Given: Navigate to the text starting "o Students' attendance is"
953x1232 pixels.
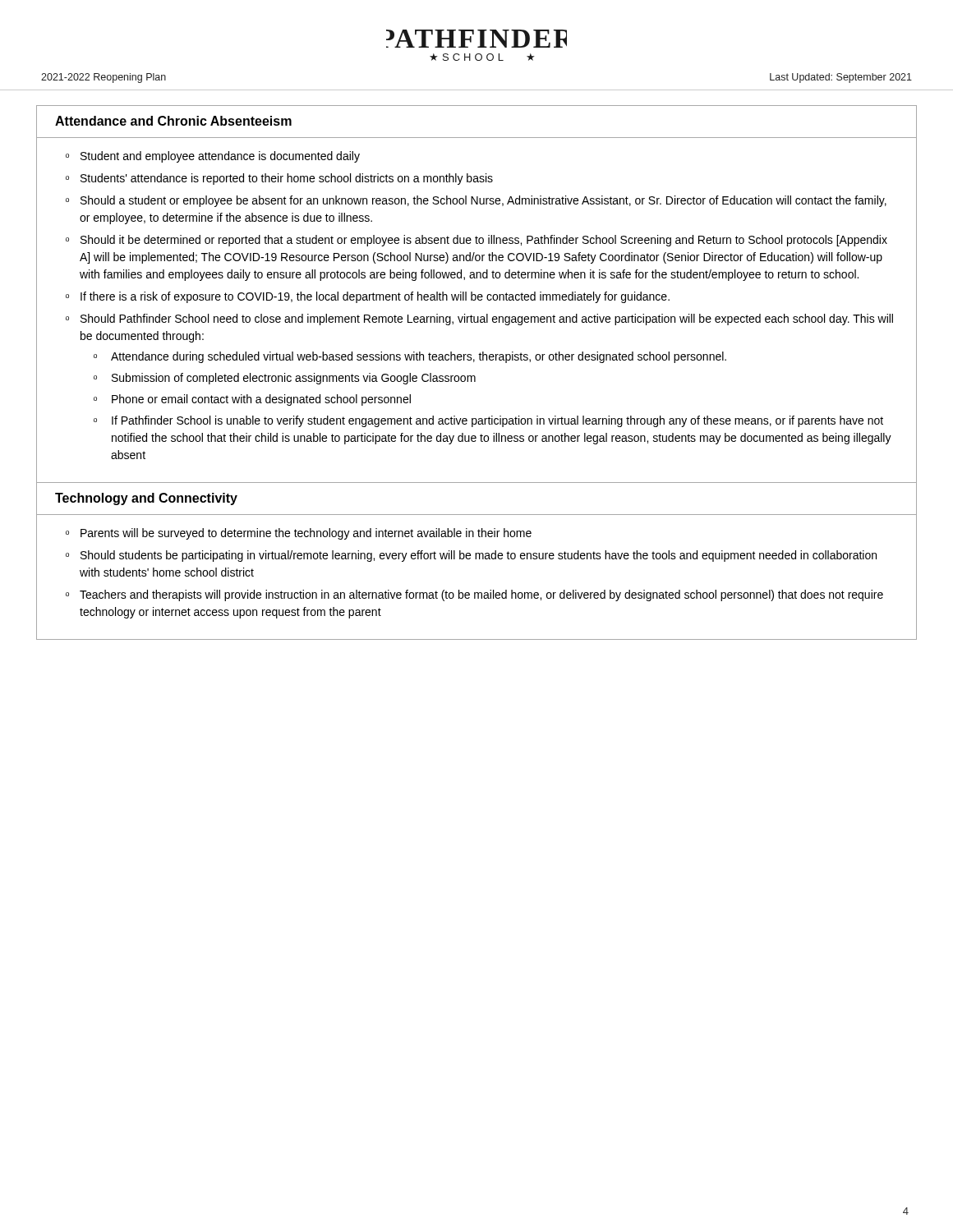Looking at the screenshot, I should point(476,179).
